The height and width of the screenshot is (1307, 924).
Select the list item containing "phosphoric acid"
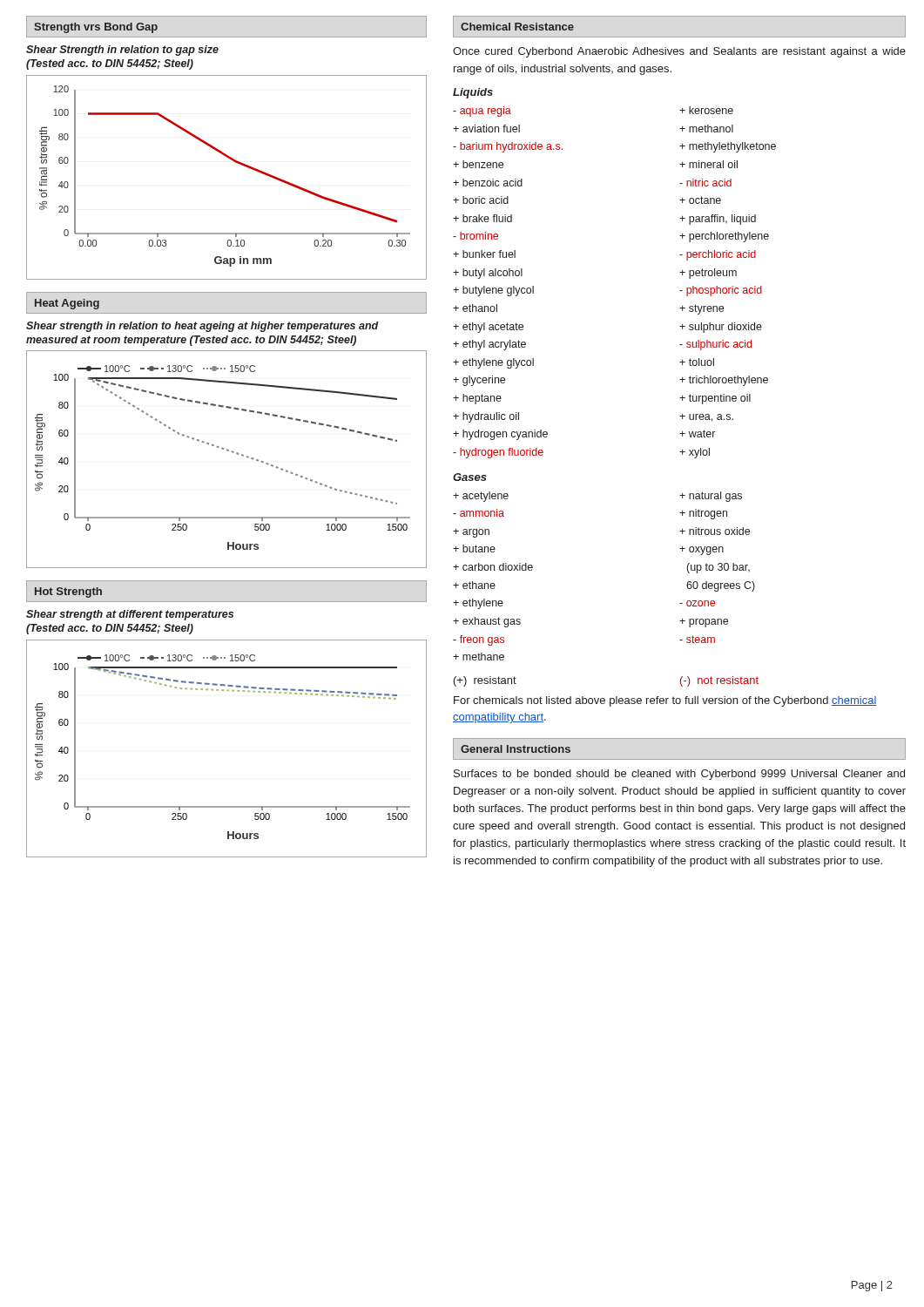point(721,290)
